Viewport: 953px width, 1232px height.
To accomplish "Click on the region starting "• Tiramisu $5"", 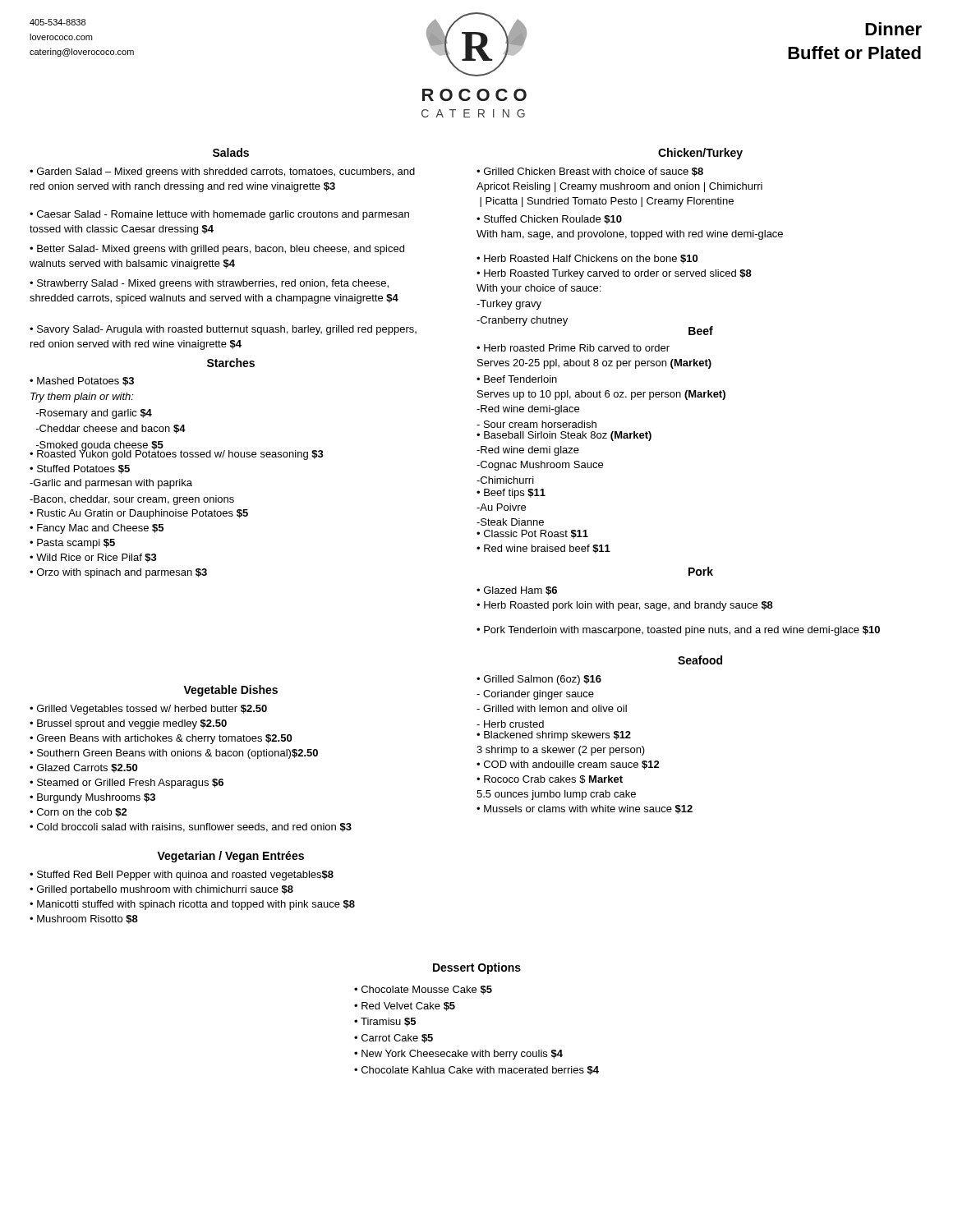I will (385, 1021).
